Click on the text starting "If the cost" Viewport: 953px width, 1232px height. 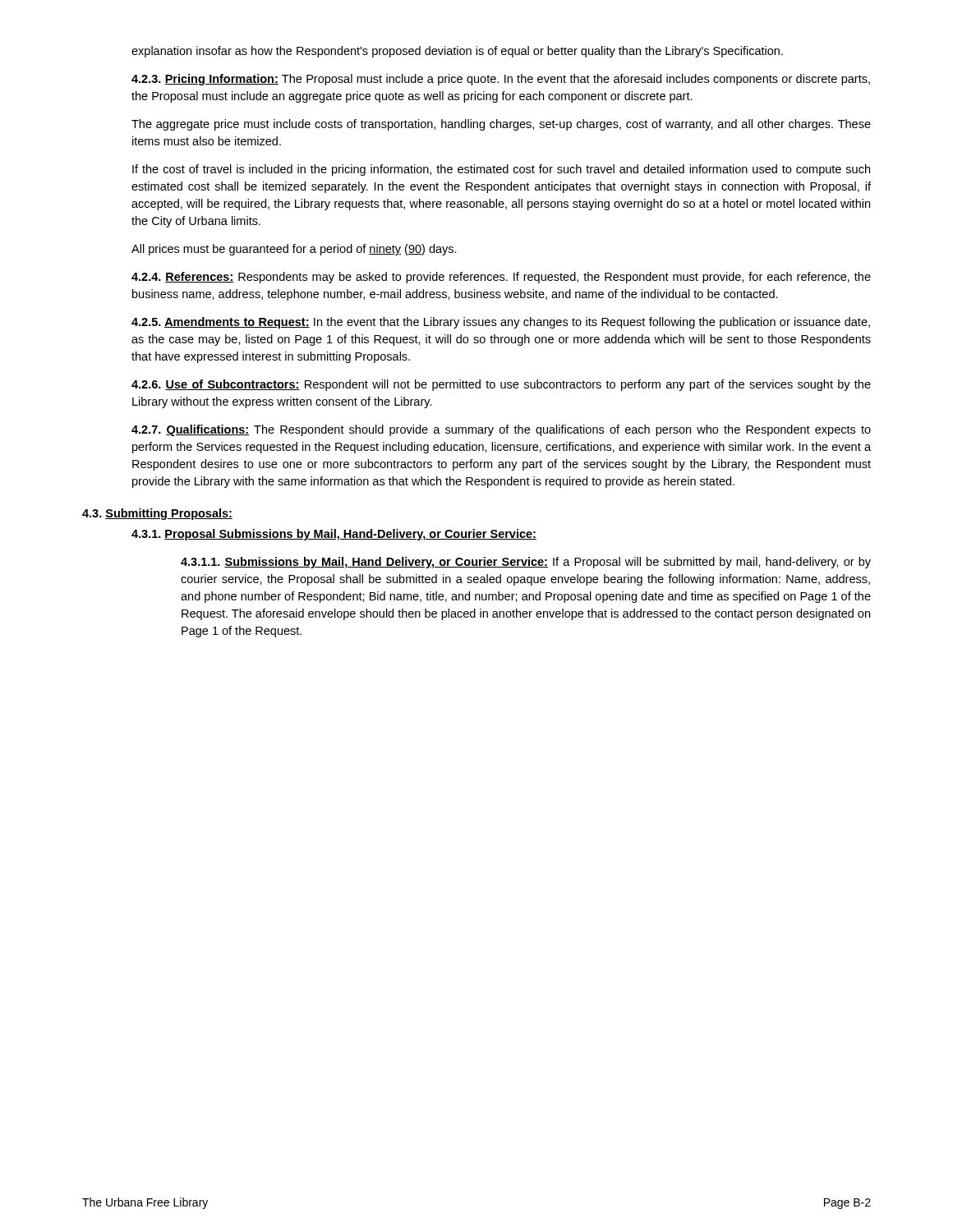(x=501, y=195)
